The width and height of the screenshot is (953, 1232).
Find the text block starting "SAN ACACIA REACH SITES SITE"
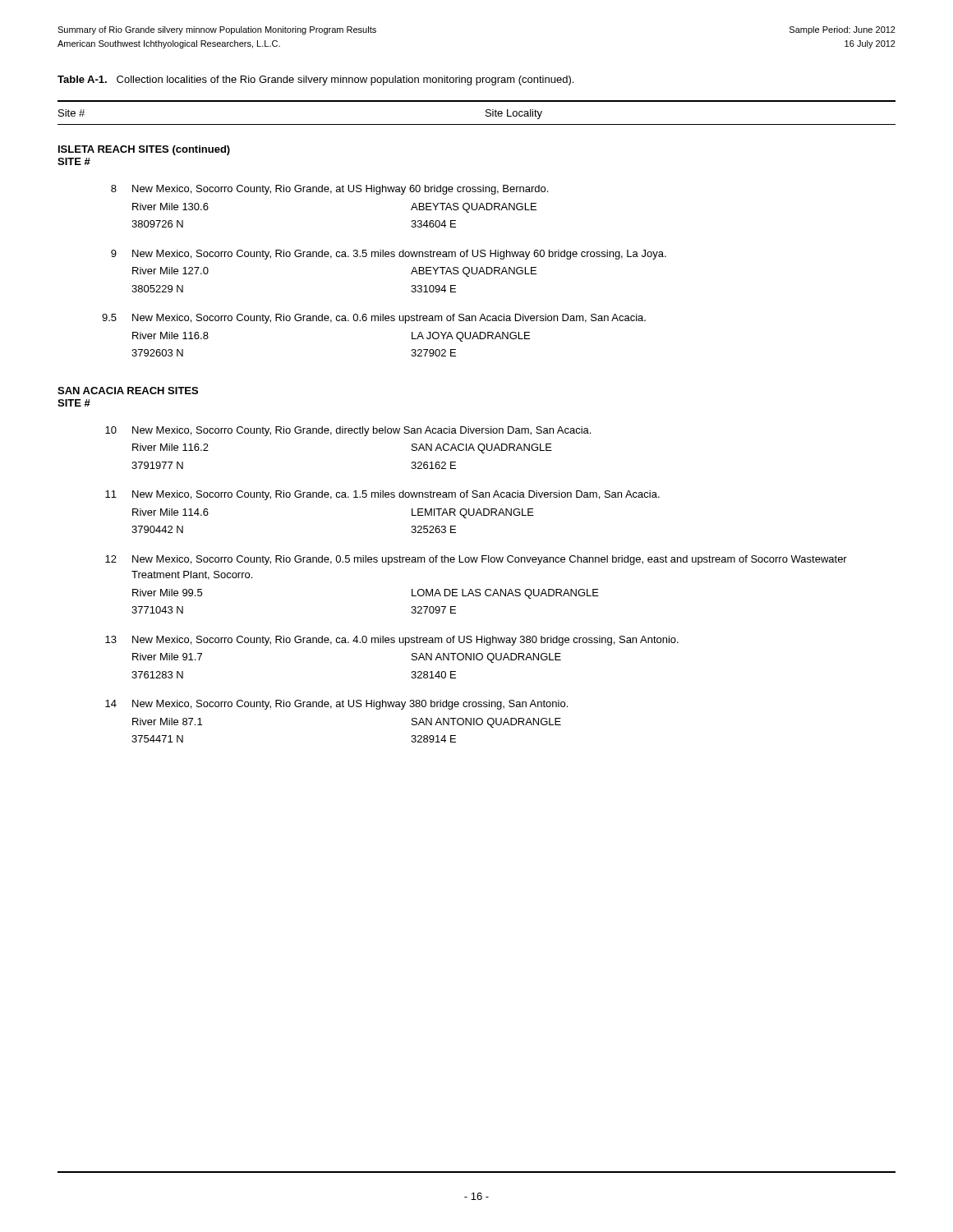pyautogui.click(x=128, y=396)
